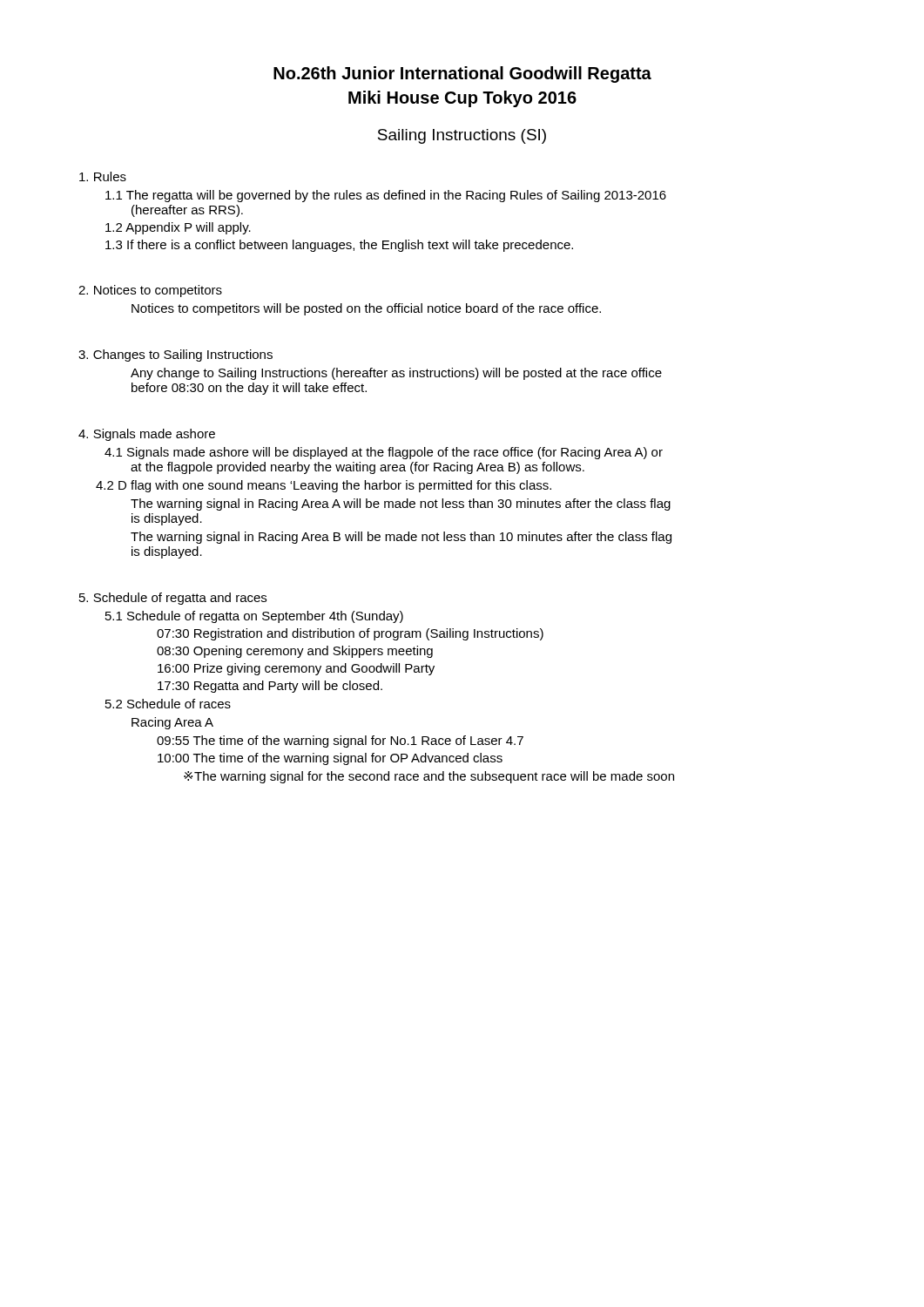Find the element starting "Any change to Sailing Instructions (hereafter"

396,380
